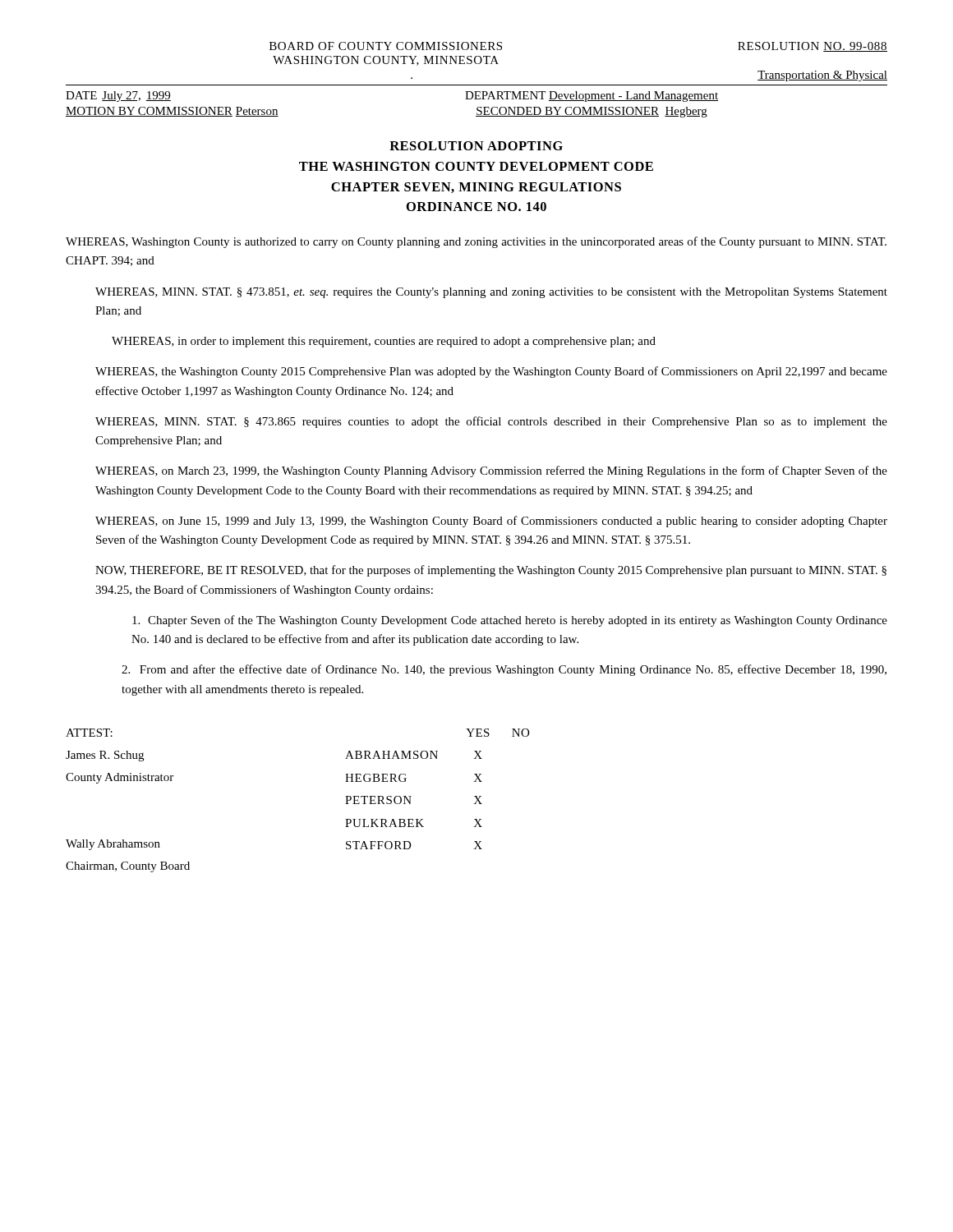The width and height of the screenshot is (953, 1232).
Task: Click on the text block starting "2. From and after the effective date"
Action: (x=504, y=679)
